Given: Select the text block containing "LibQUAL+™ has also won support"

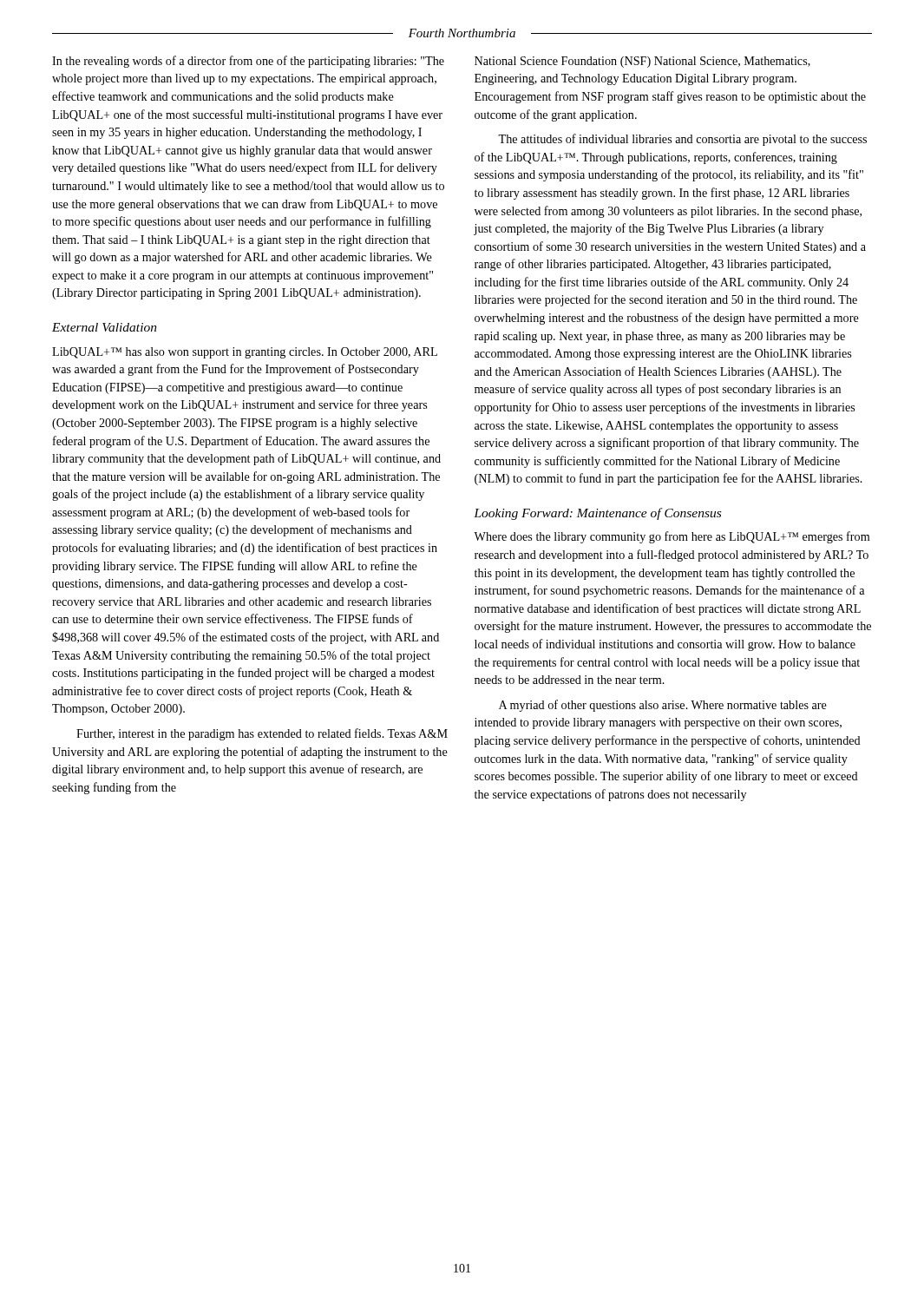Looking at the screenshot, I should pyautogui.click(x=251, y=530).
